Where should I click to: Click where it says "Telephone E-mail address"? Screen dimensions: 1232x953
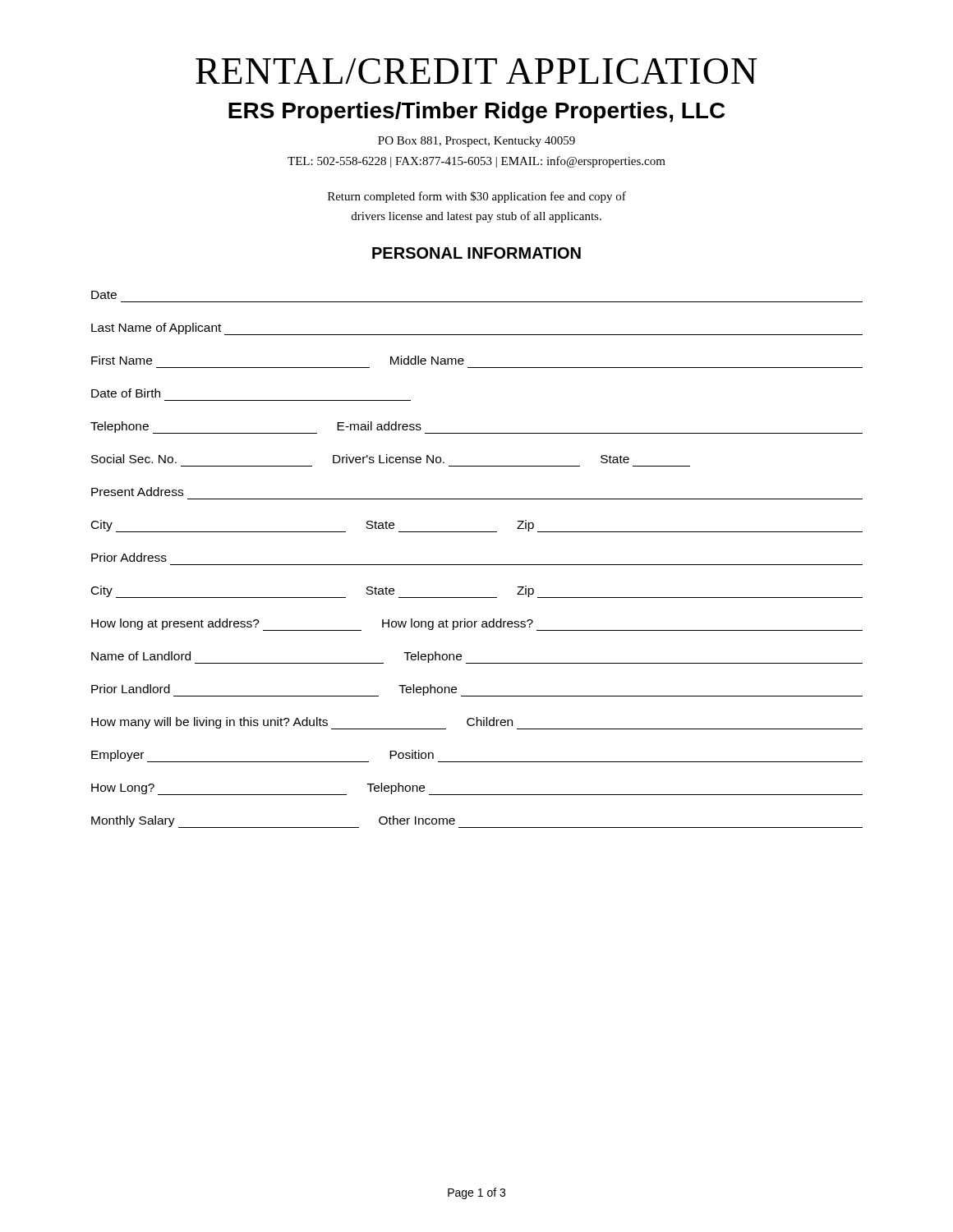(x=476, y=426)
